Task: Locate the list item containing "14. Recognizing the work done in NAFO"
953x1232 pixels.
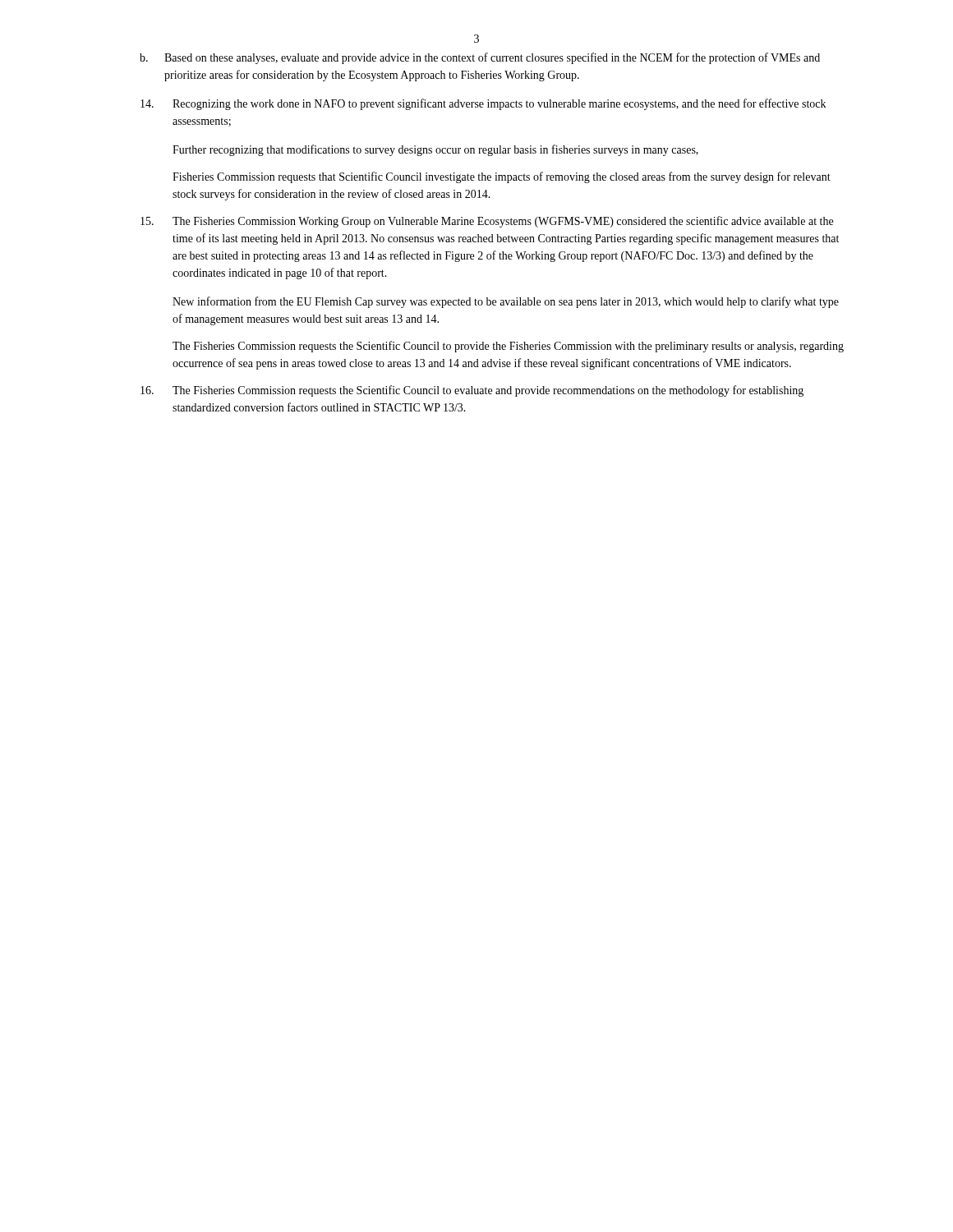Action: (x=493, y=112)
